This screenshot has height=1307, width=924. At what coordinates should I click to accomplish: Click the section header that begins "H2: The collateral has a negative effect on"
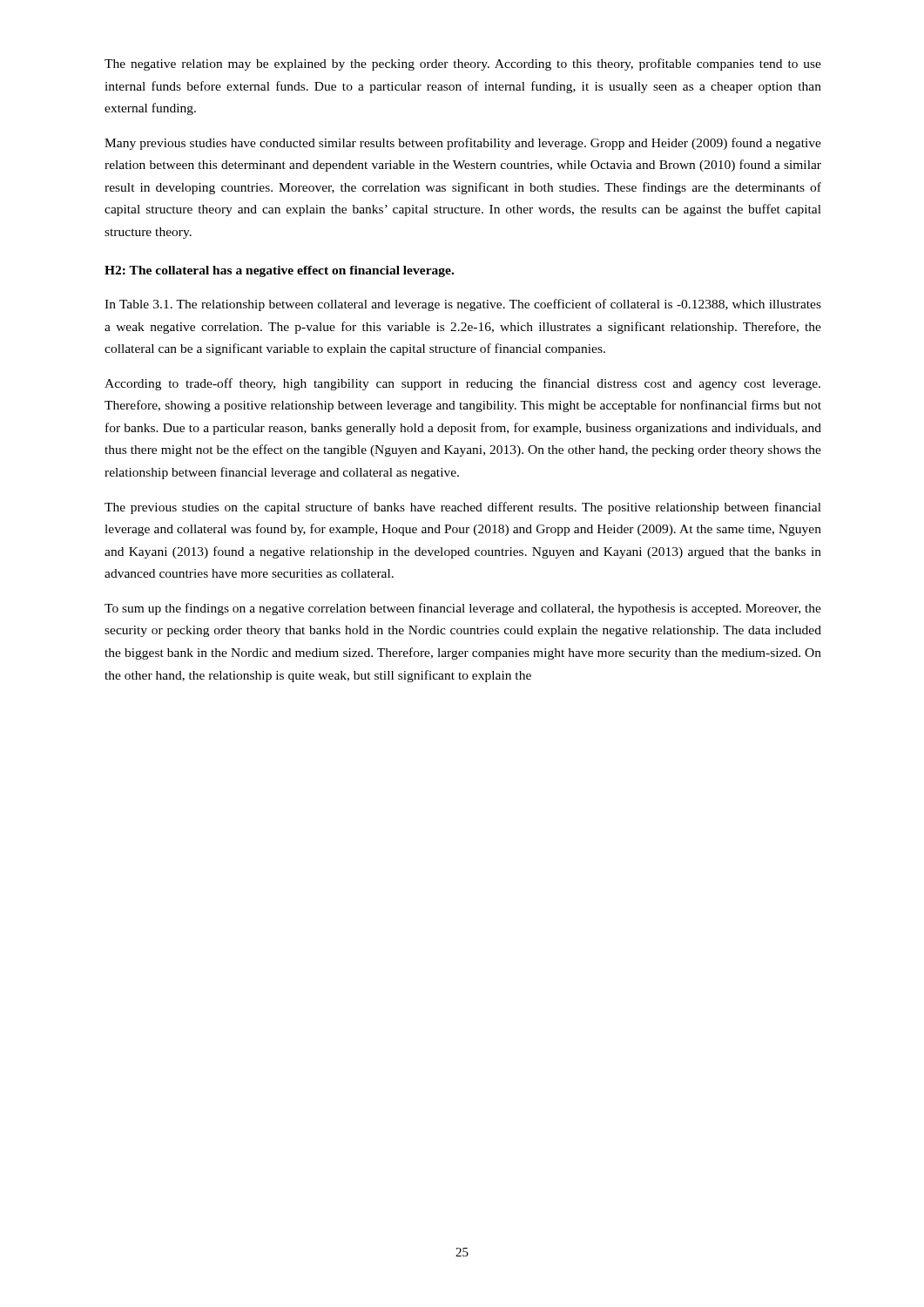(x=463, y=270)
